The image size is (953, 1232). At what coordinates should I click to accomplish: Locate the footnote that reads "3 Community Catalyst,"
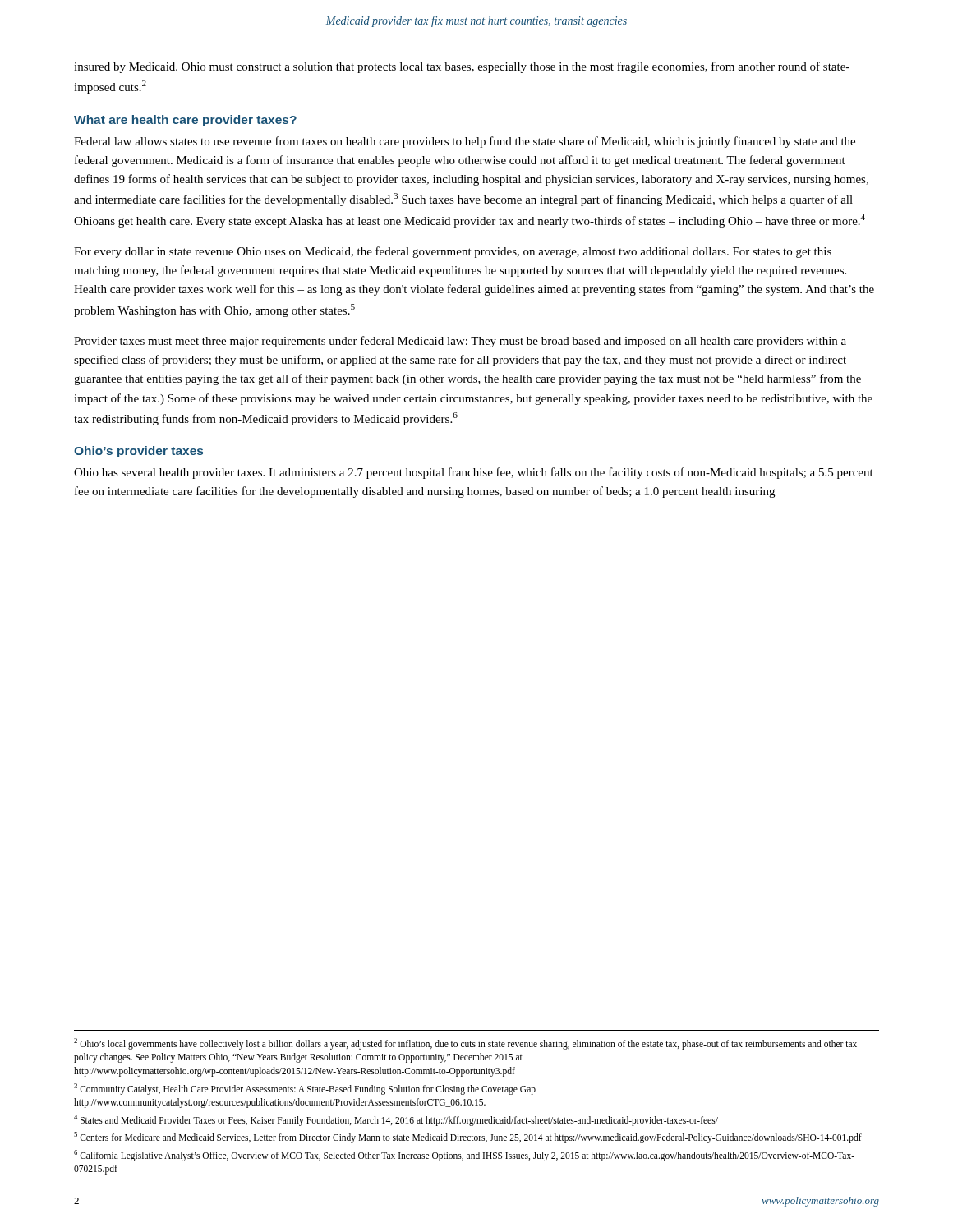click(x=305, y=1094)
